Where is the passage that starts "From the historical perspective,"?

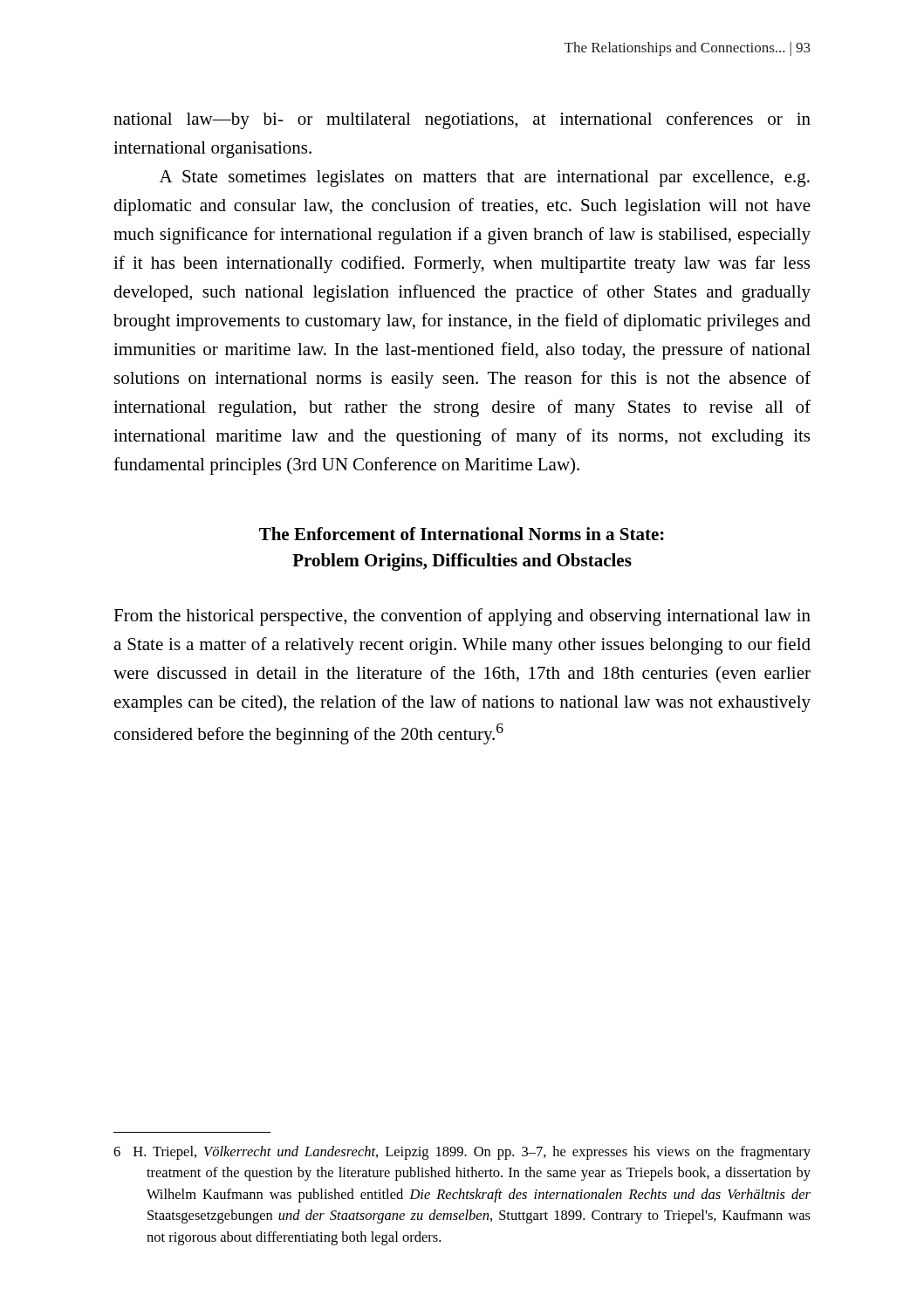(x=462, y=675)
